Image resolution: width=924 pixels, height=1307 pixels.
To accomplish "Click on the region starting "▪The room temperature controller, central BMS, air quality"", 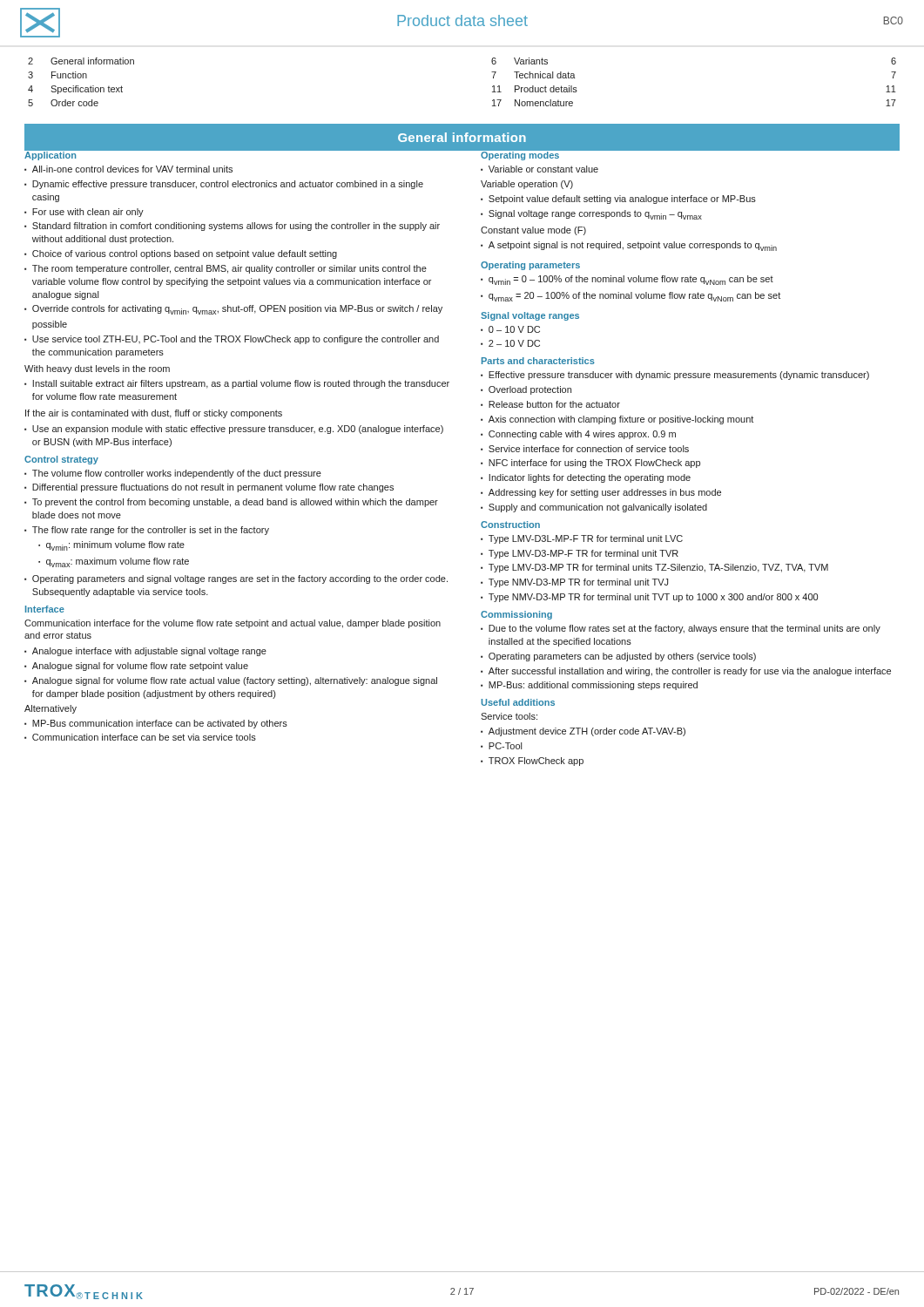I will click(238, 282).
